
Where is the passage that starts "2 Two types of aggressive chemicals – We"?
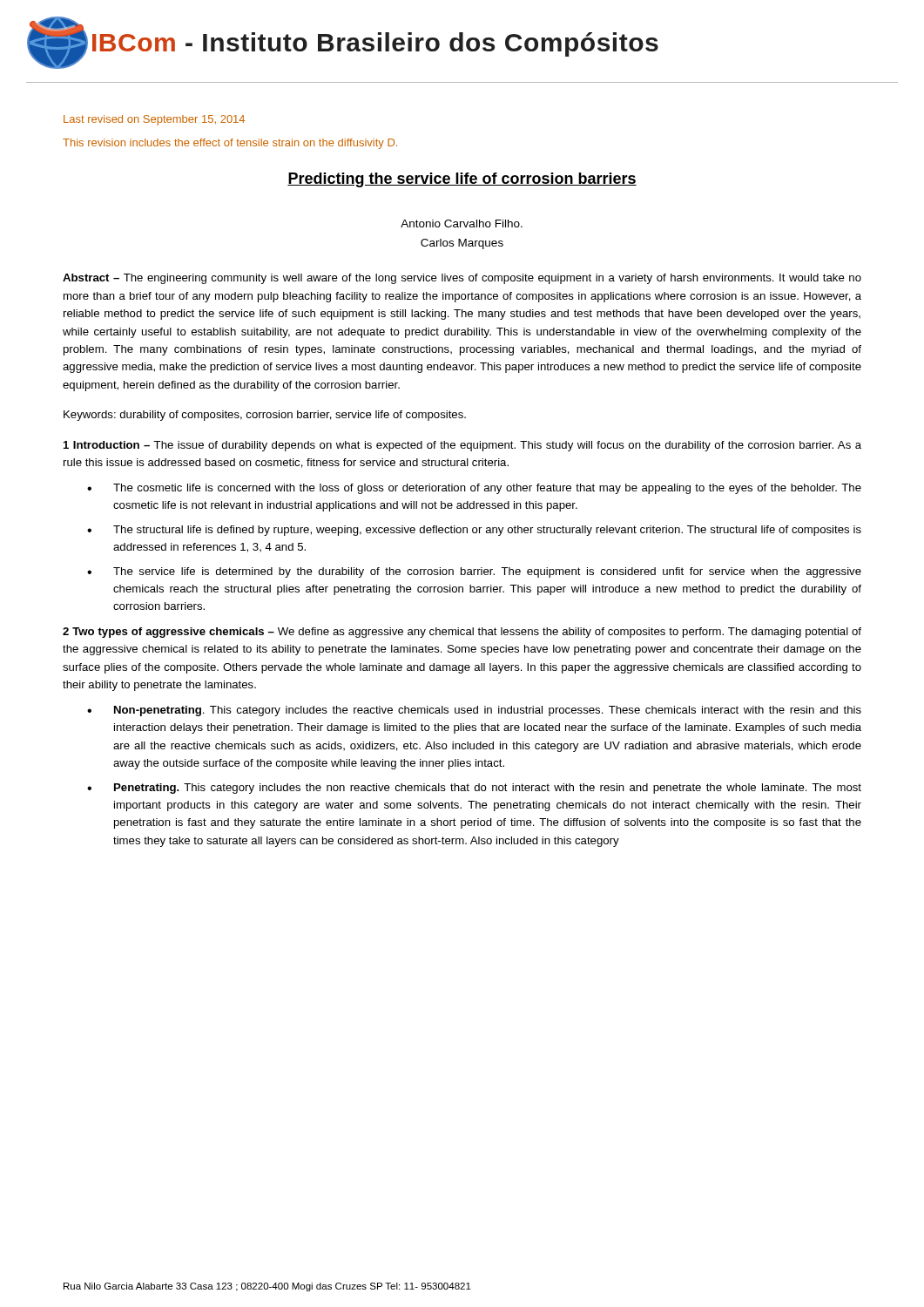coord(462,658)
